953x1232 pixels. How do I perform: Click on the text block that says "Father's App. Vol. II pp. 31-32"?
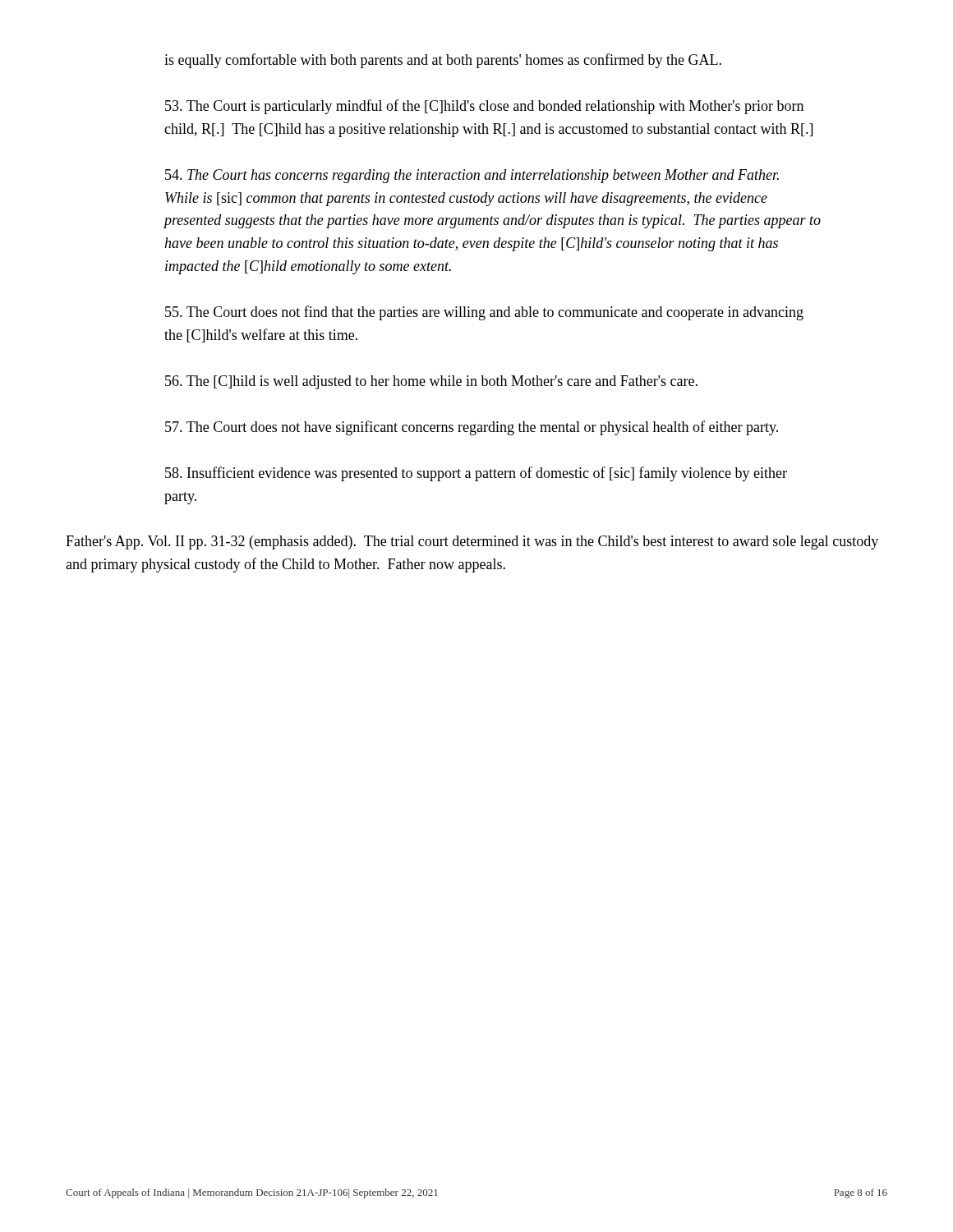click(x=472, y=553)
